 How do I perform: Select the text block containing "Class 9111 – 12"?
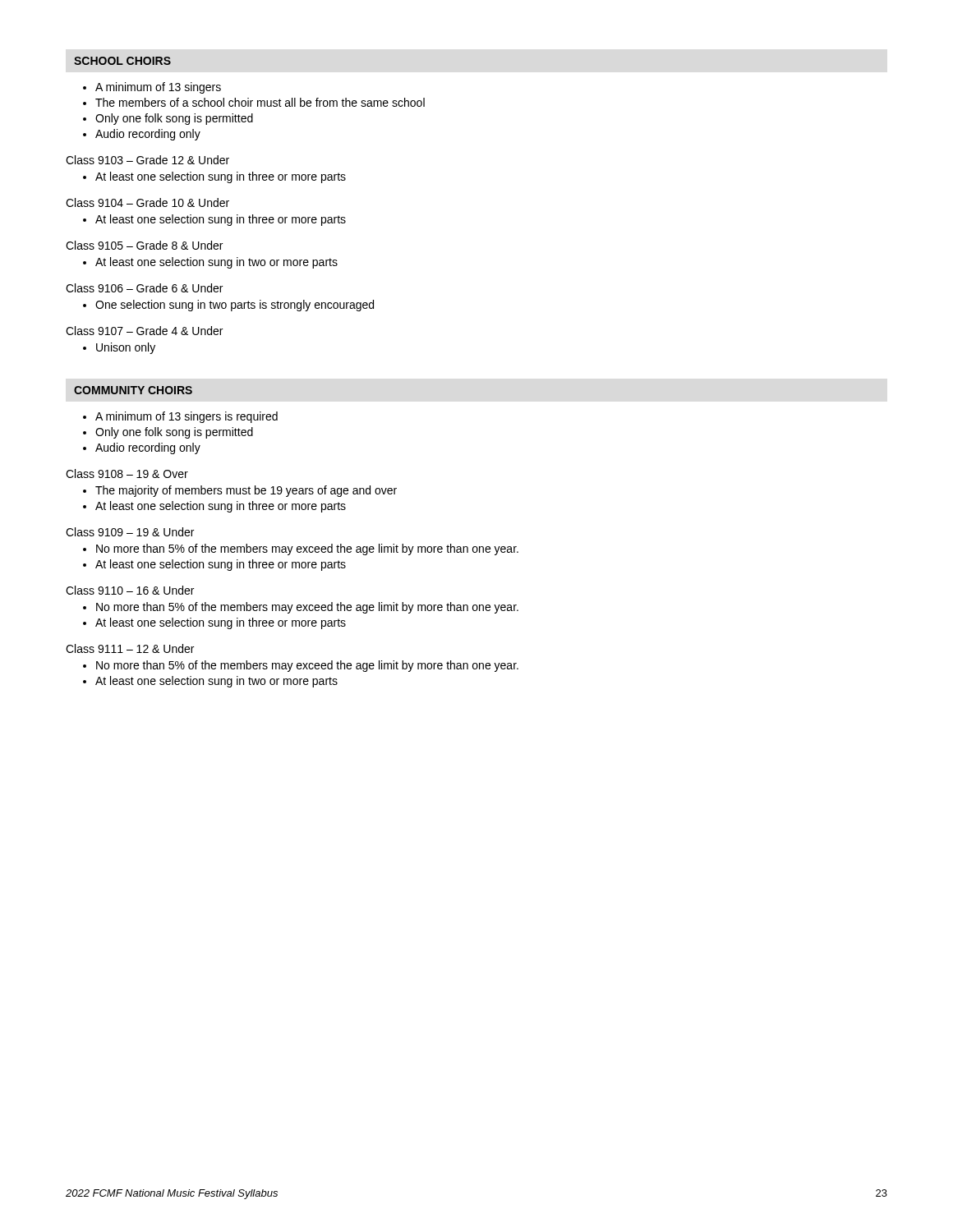click(x=130, y=649)
